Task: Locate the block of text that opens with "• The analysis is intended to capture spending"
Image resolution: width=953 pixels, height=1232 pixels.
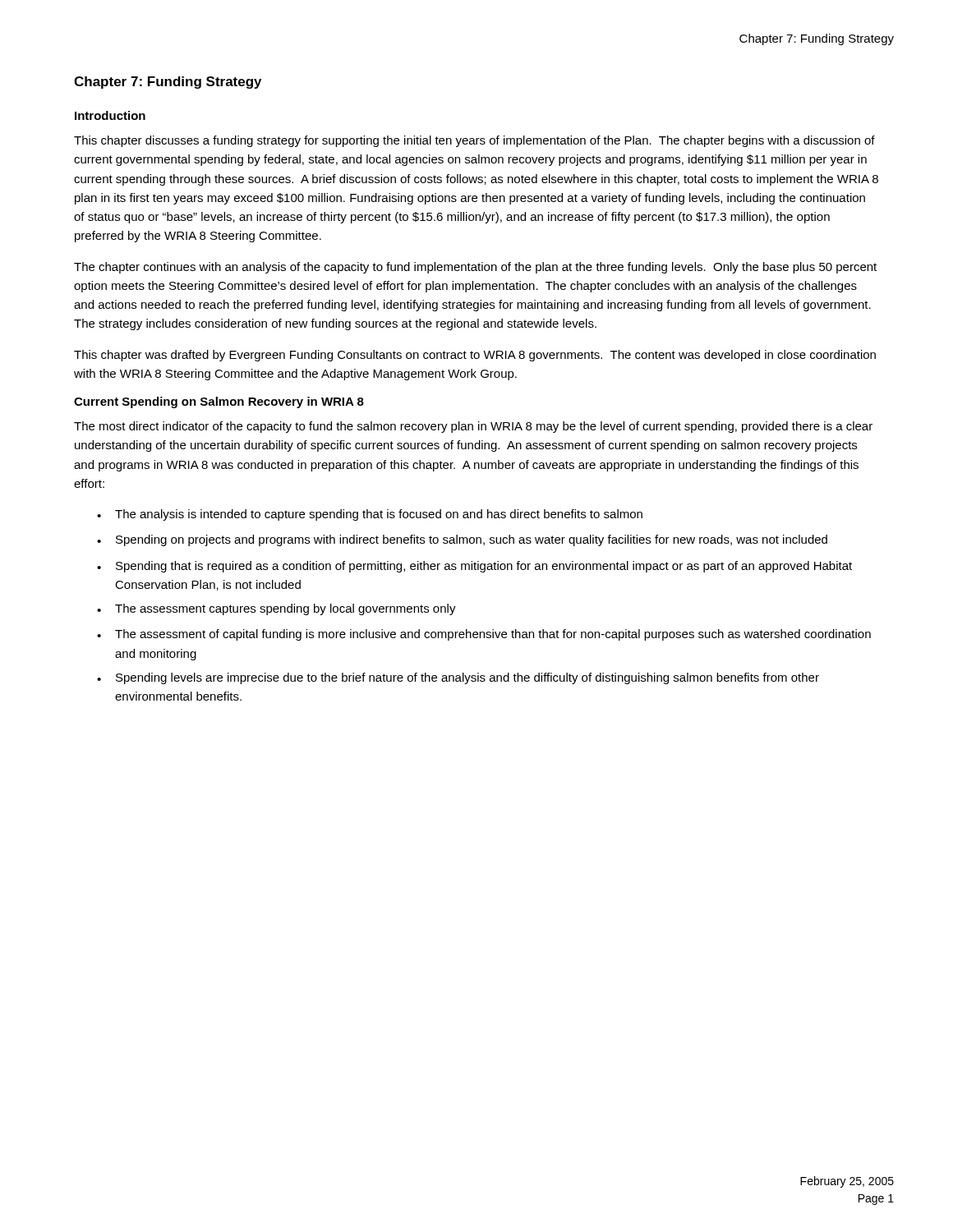Action: click(488, 515)
